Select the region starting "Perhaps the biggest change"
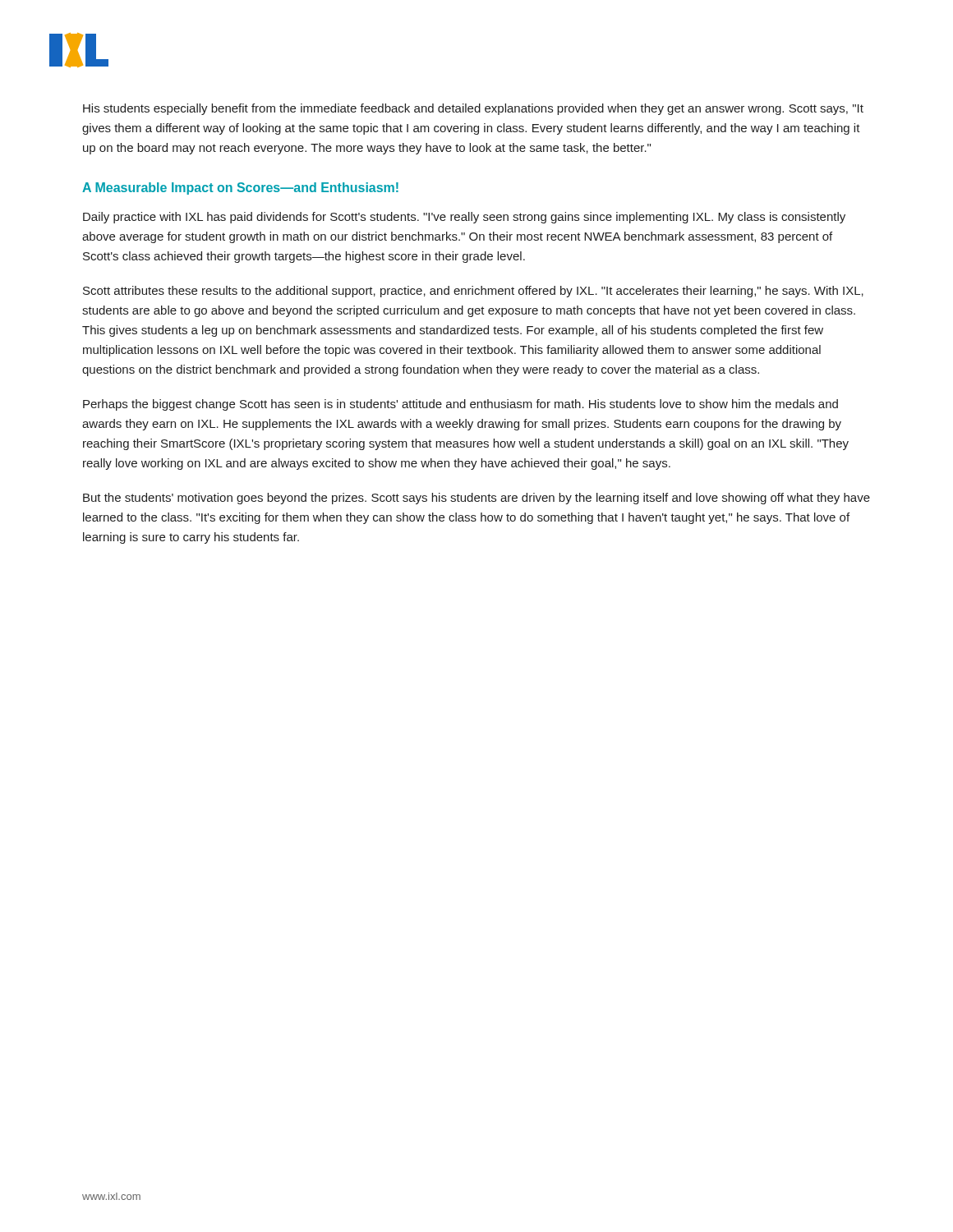The height and width of the screenshot is (1232, 953). pyautogui.click(x=465, y=433)
